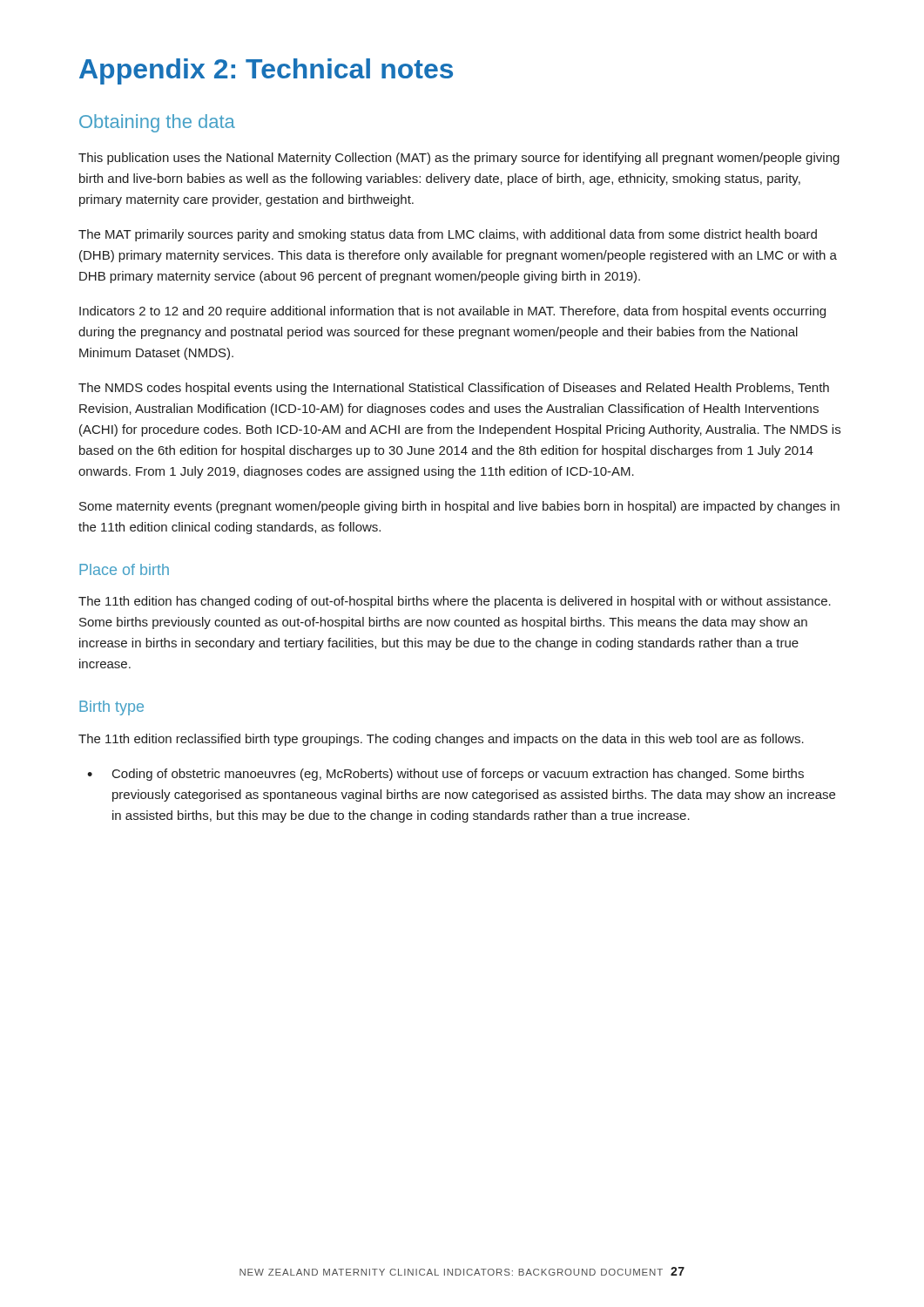Locate the text block that says "The NMDS codes hospital"
This screenshot has height=1307, width=924.
click(x=460, y=429)
